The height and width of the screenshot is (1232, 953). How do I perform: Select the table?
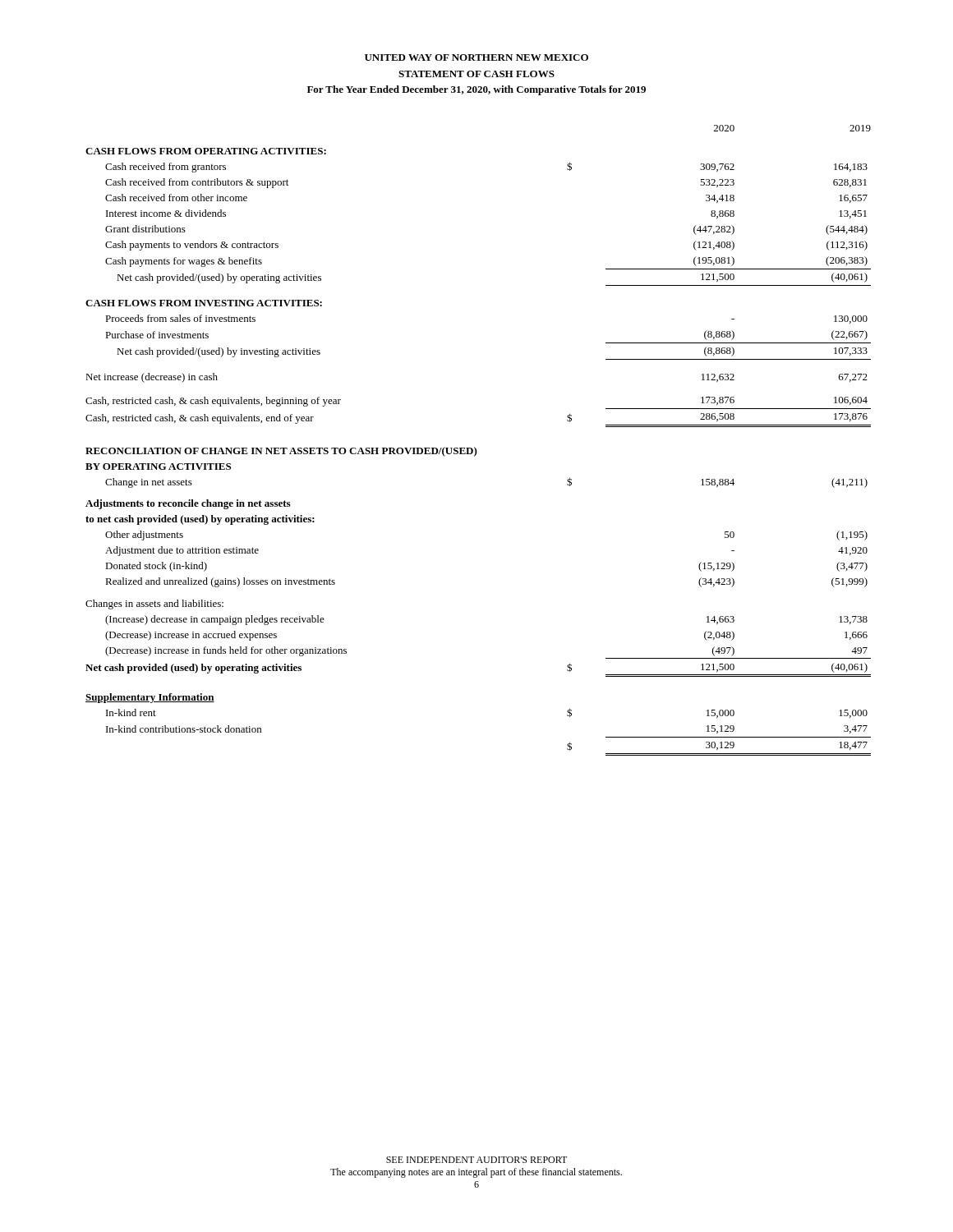476,438
